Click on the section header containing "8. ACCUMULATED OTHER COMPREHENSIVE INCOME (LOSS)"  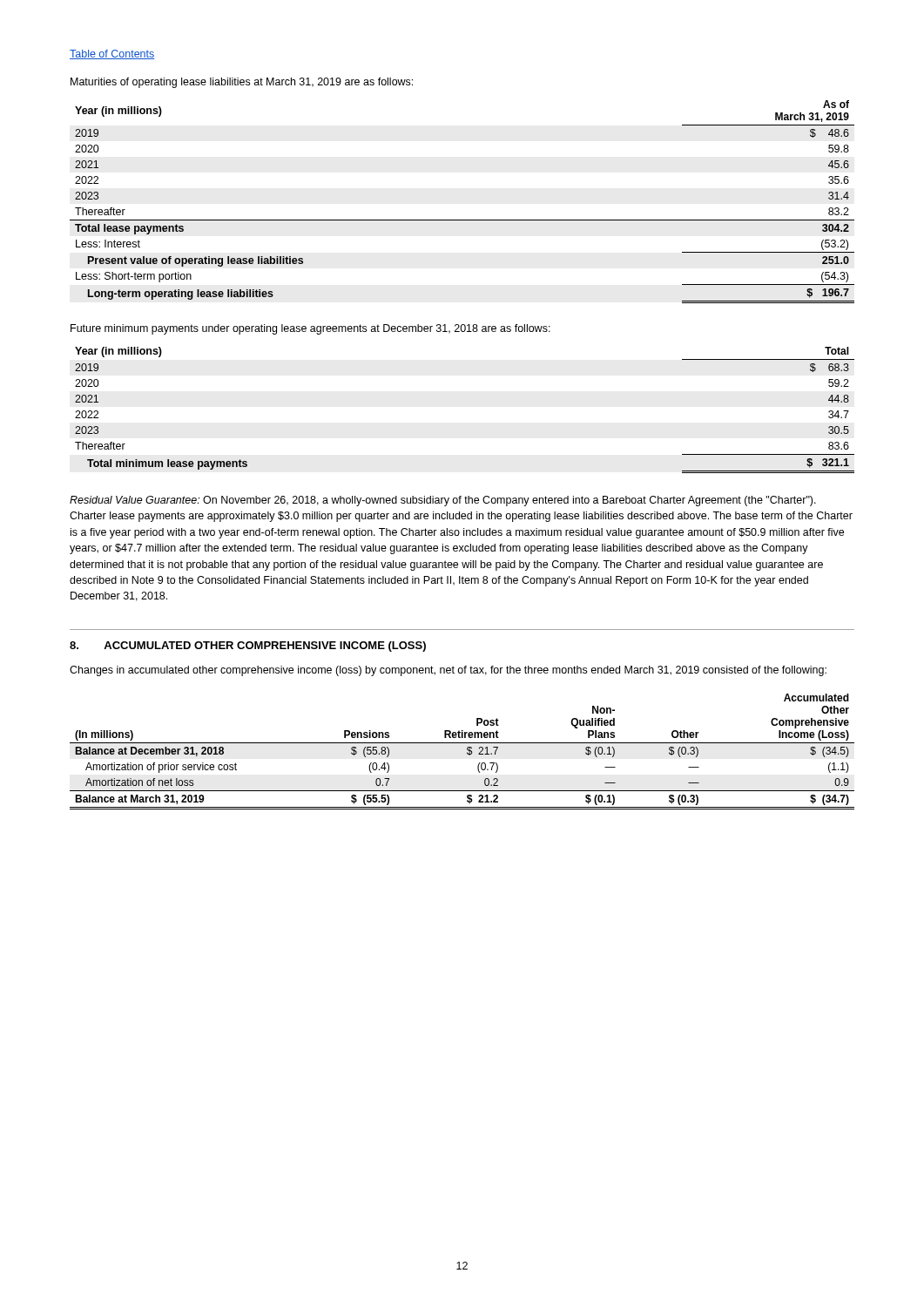[x=248, y=645]
